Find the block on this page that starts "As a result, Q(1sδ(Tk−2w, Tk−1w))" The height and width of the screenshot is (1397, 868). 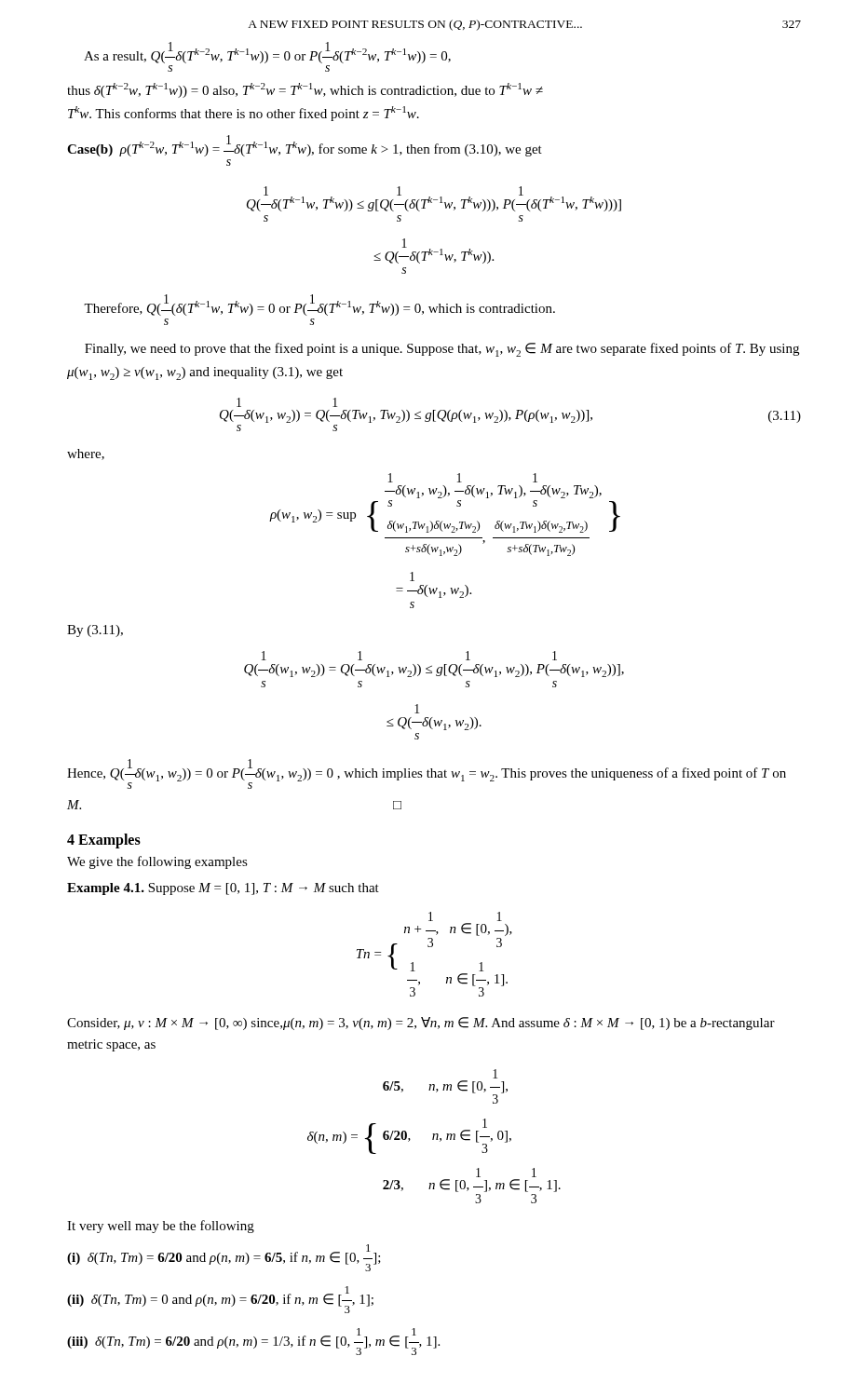pyautogui.click(x=305, y=79)
